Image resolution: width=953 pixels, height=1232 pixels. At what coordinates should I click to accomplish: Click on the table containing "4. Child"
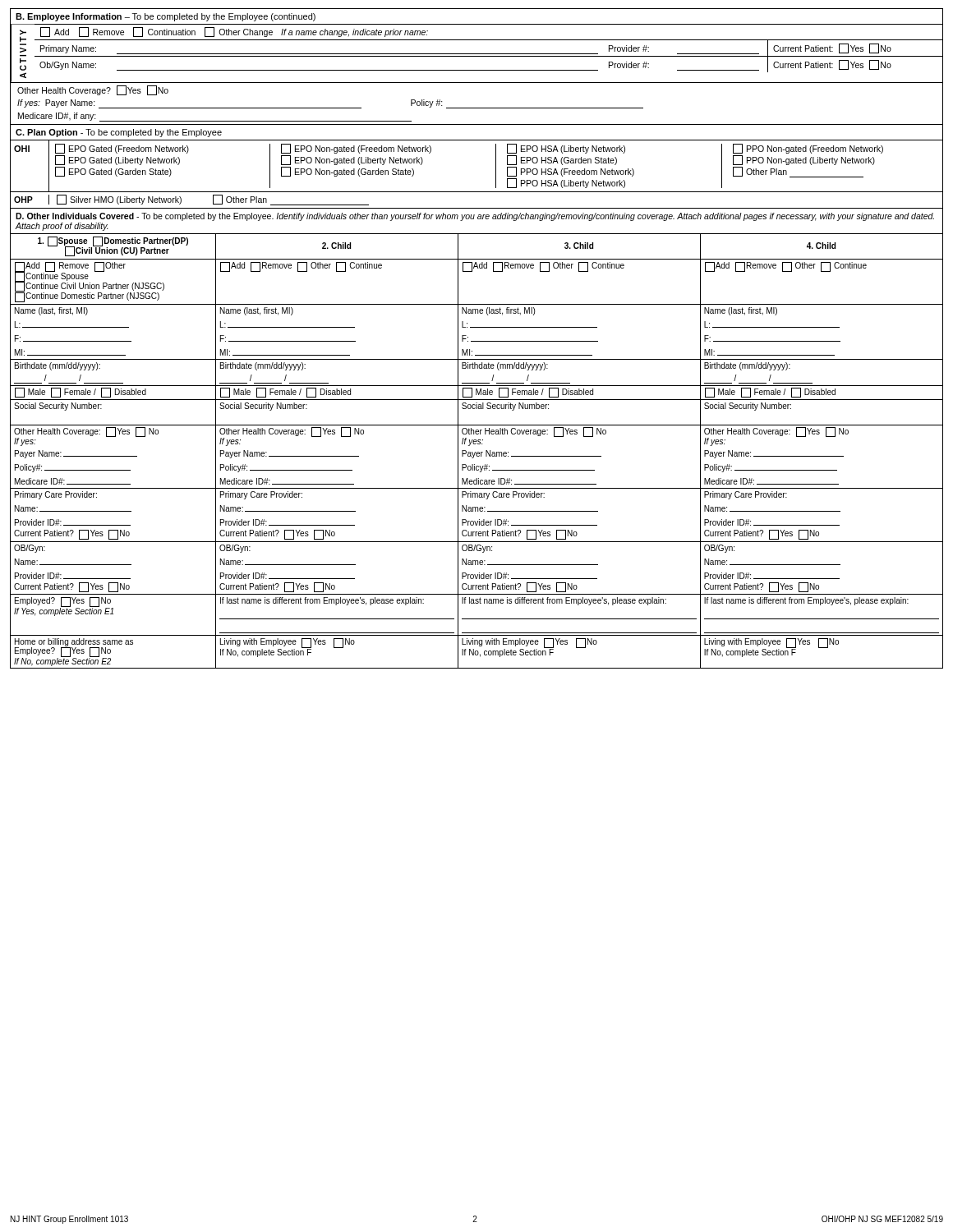[476, 451]
